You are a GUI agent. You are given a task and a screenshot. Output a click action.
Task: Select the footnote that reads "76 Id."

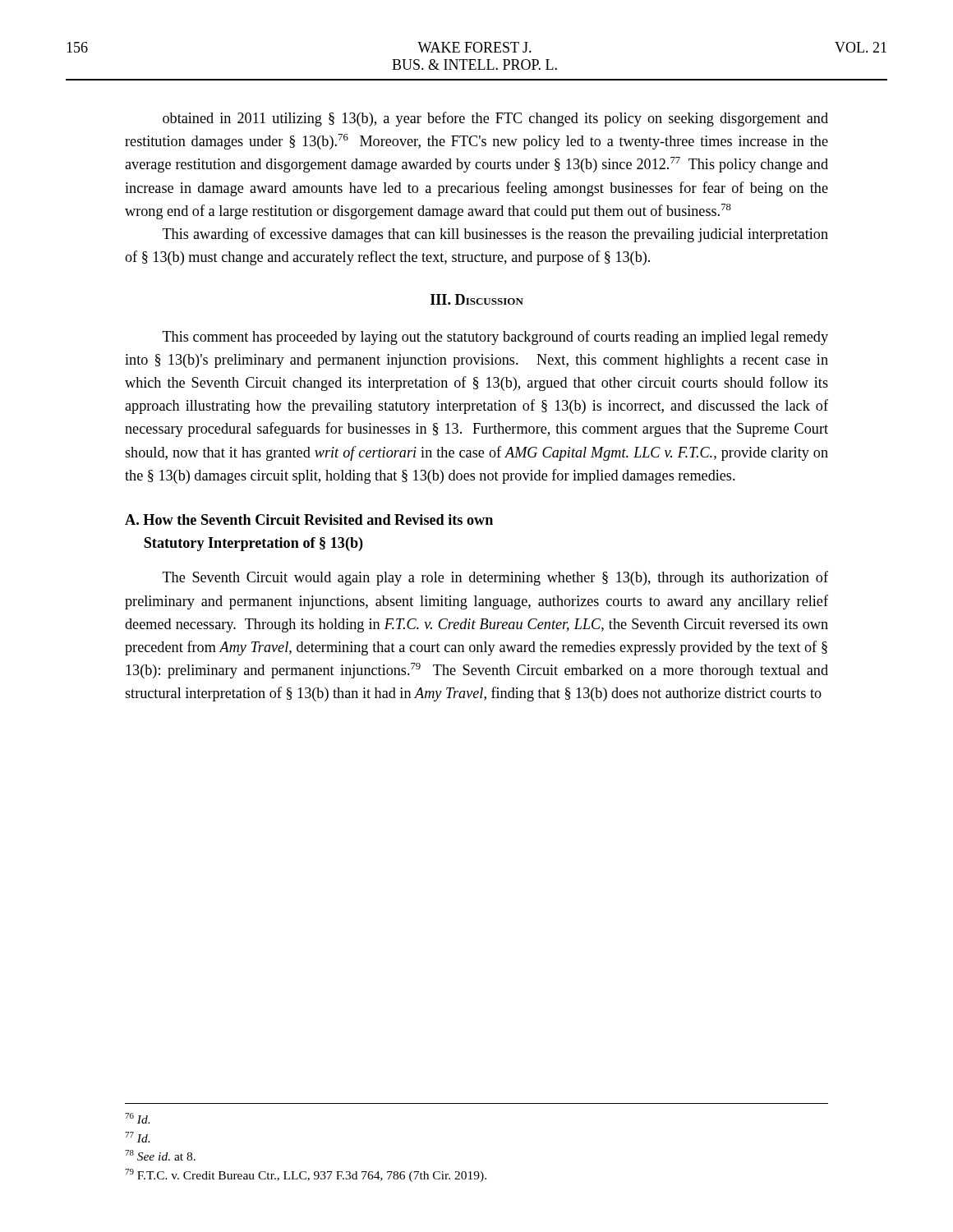[x=138, y=1118]
